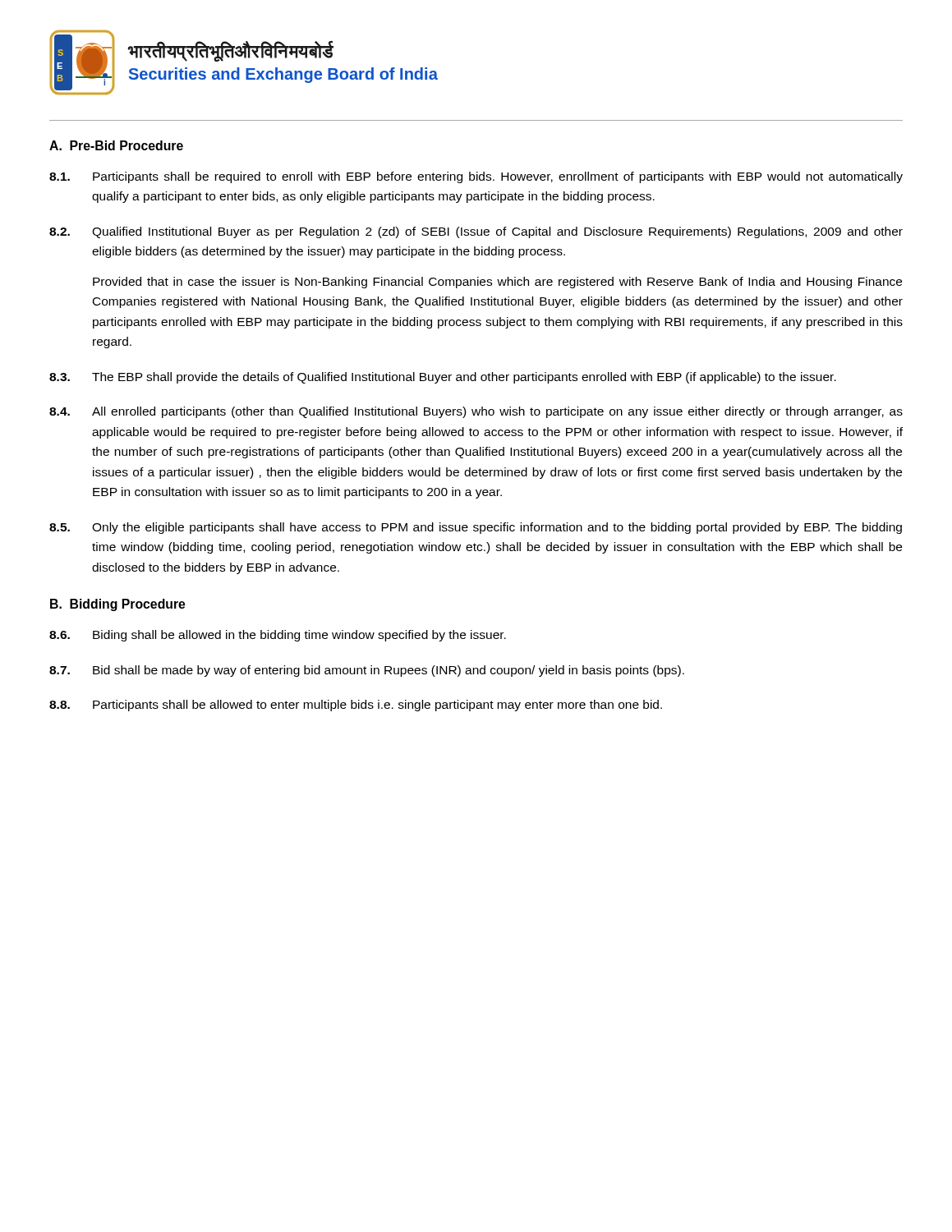The image size is (952, 1232).
Task: Find the list item with the text "8.7. Bid shall"
Action: click(476, 670)
